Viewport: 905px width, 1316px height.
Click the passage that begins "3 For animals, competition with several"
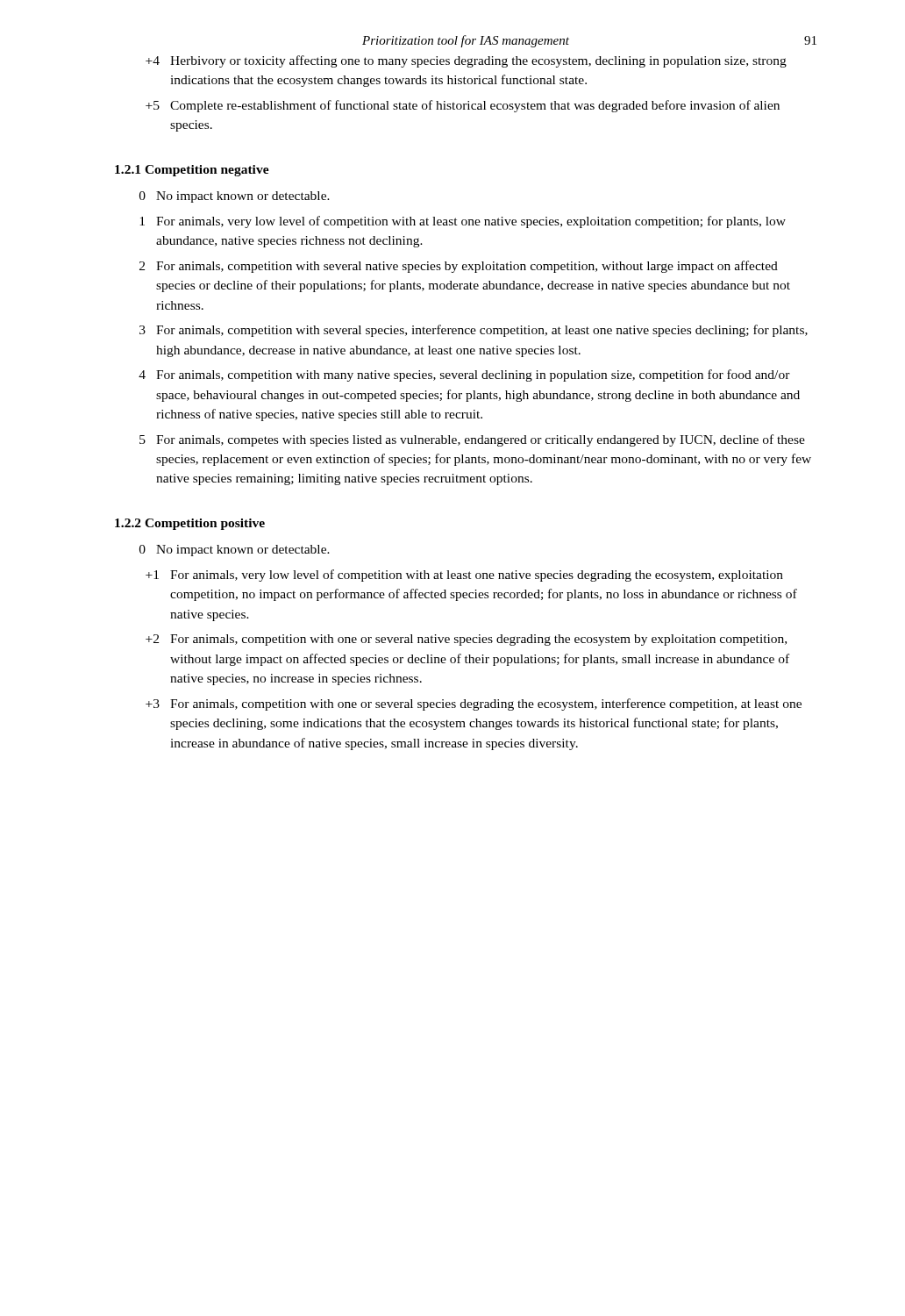point(466,340)
